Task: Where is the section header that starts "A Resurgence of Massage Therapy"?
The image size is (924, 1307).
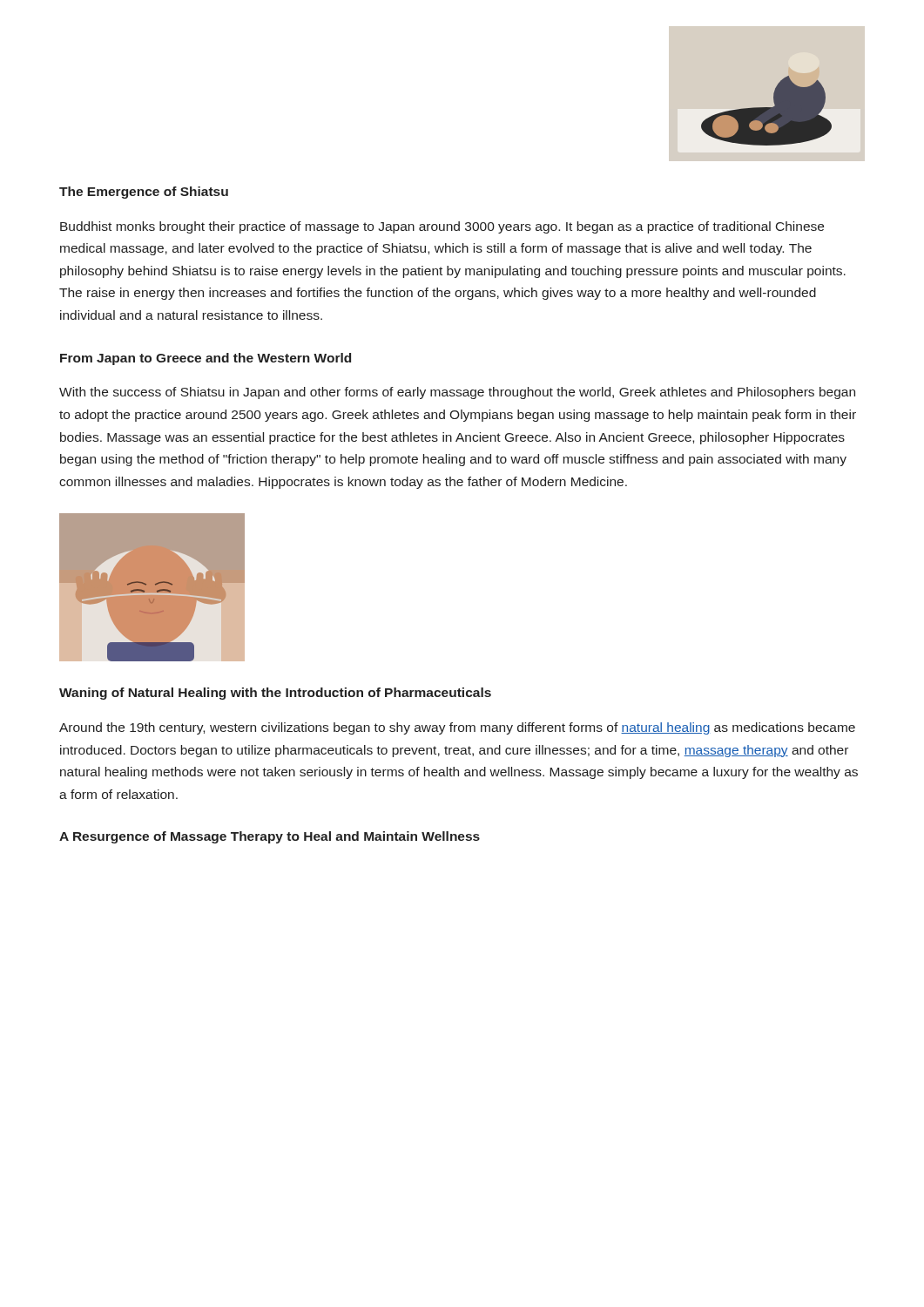Action: click(270, 836)
